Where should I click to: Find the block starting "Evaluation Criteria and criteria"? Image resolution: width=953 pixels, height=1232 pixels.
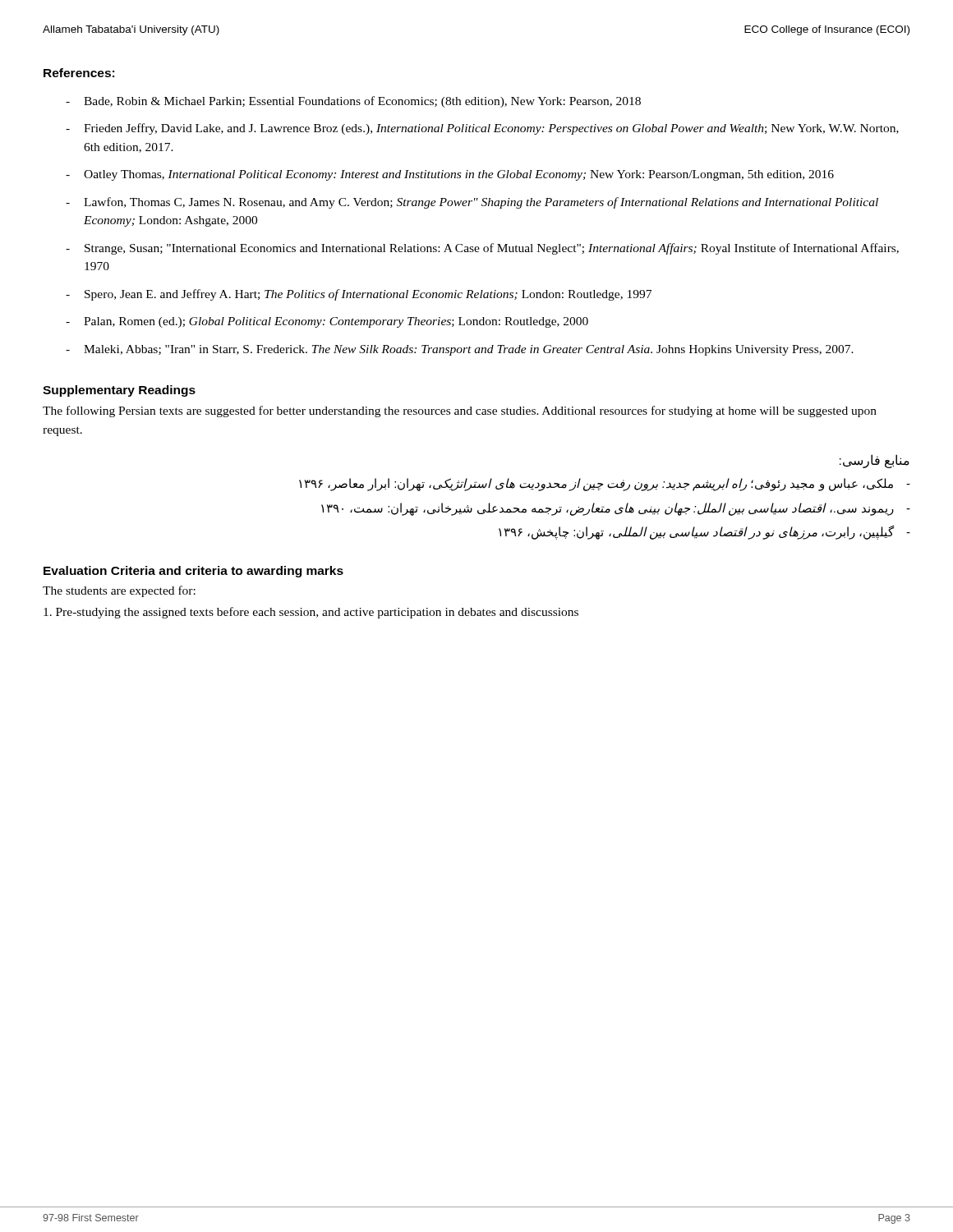point(193,570)
